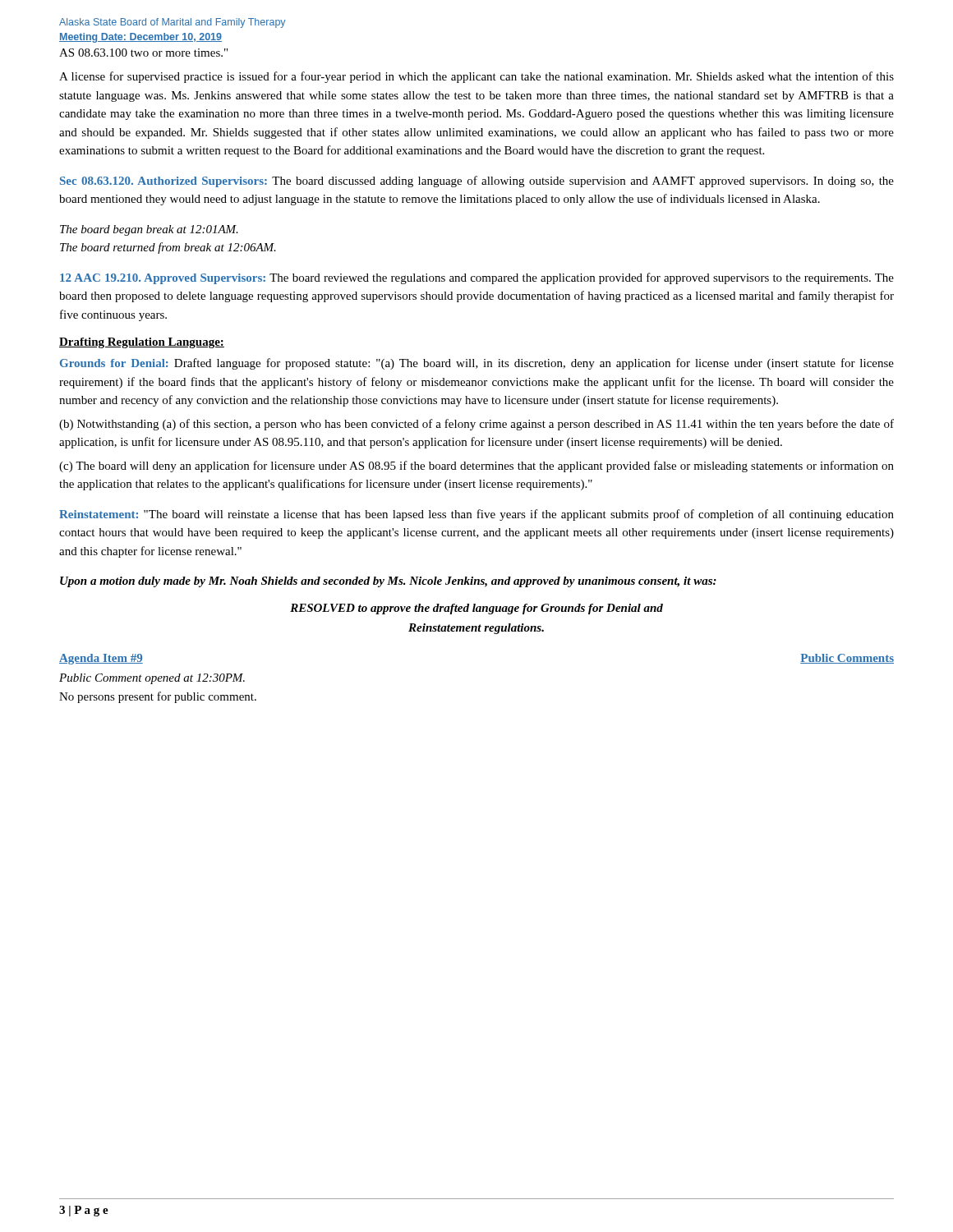Where is the passage that starts "Agenda Item #9 Public Comments Public"?
The width and height of the screenshot is (953, 1232).
click(109, 659)
